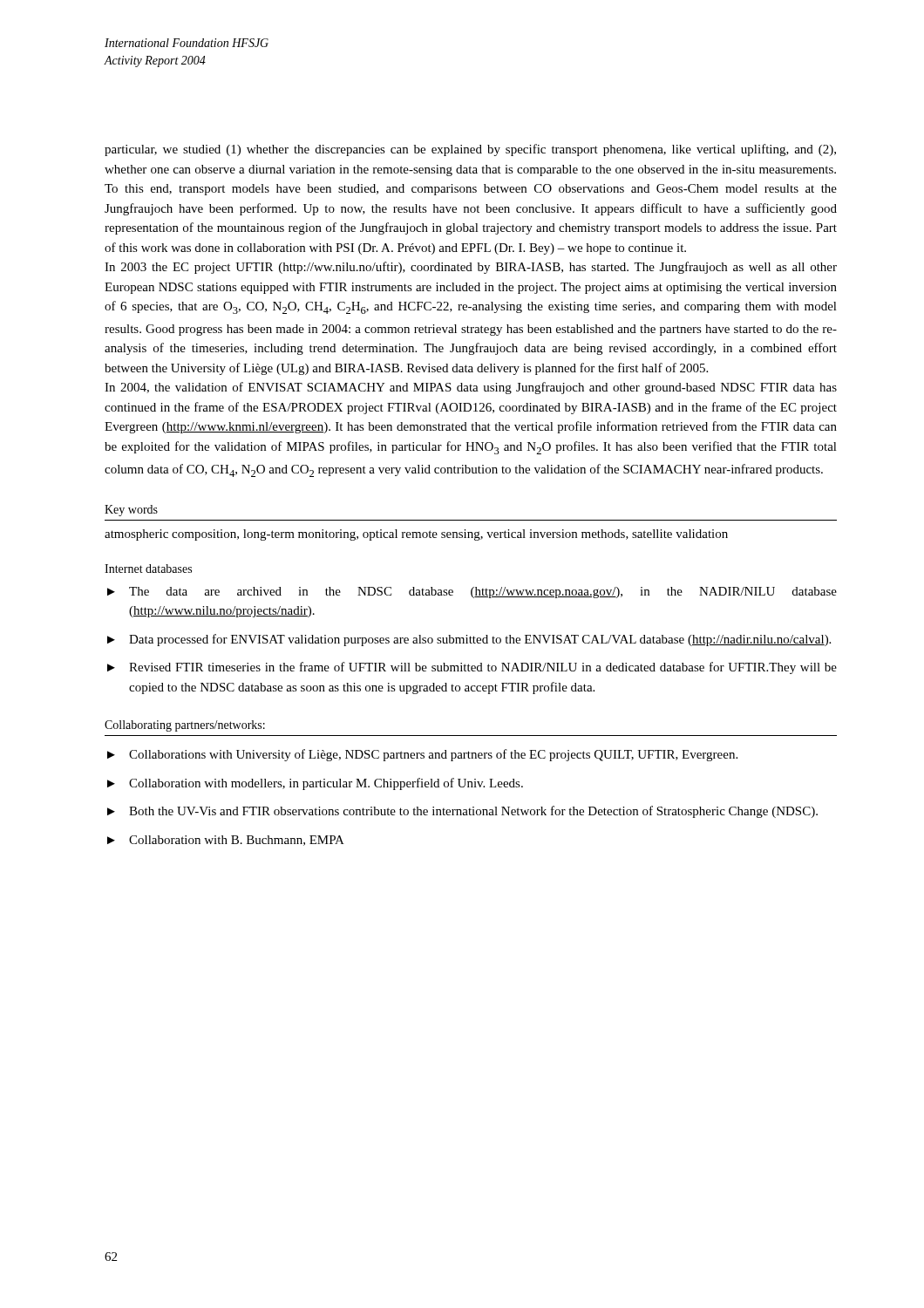
Task: Select the list item containing "► Collaboration with B. Buchmann,"
Action: [x=224, y=840]
